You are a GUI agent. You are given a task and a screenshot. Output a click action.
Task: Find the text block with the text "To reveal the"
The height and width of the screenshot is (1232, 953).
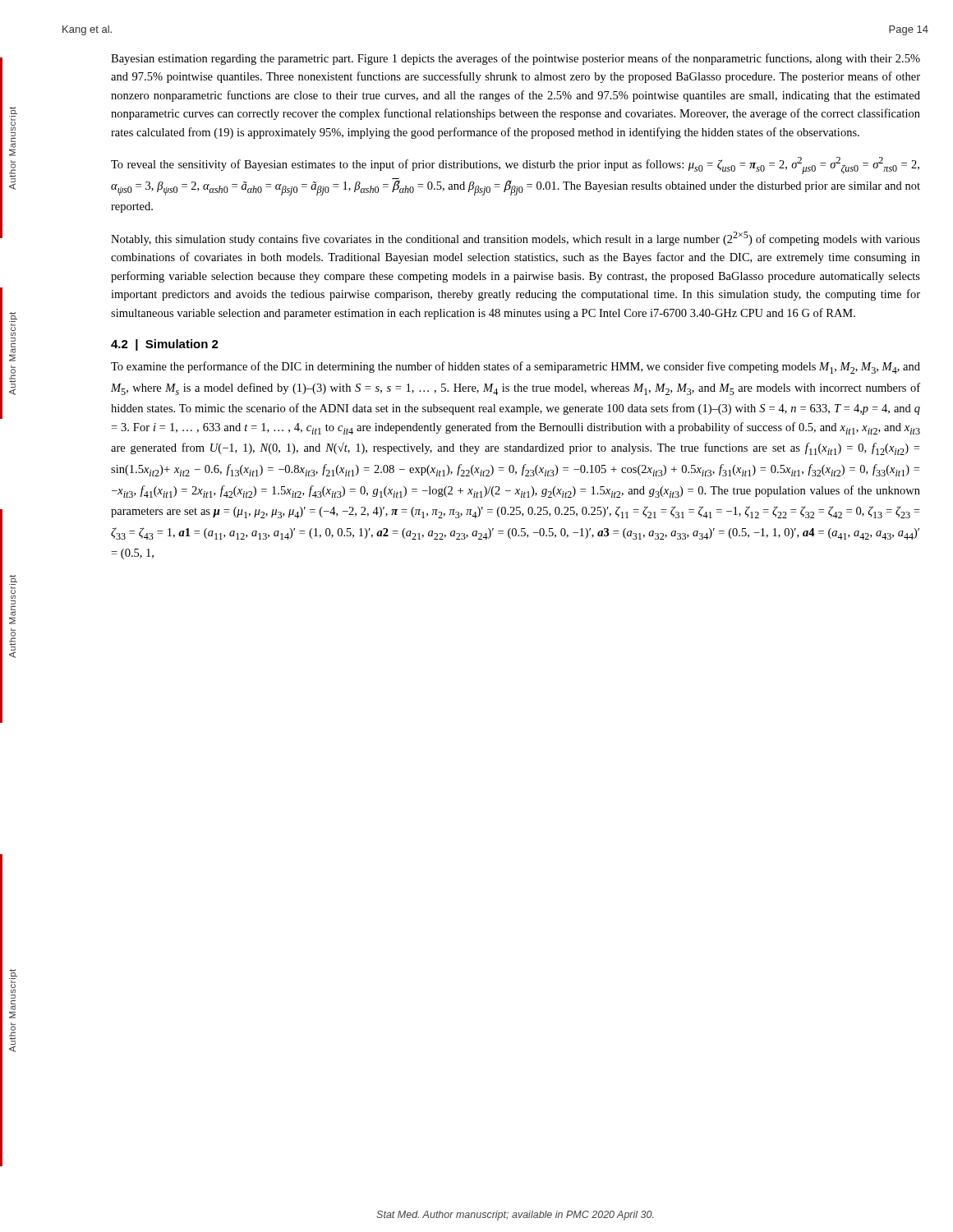tap(516, 184)
